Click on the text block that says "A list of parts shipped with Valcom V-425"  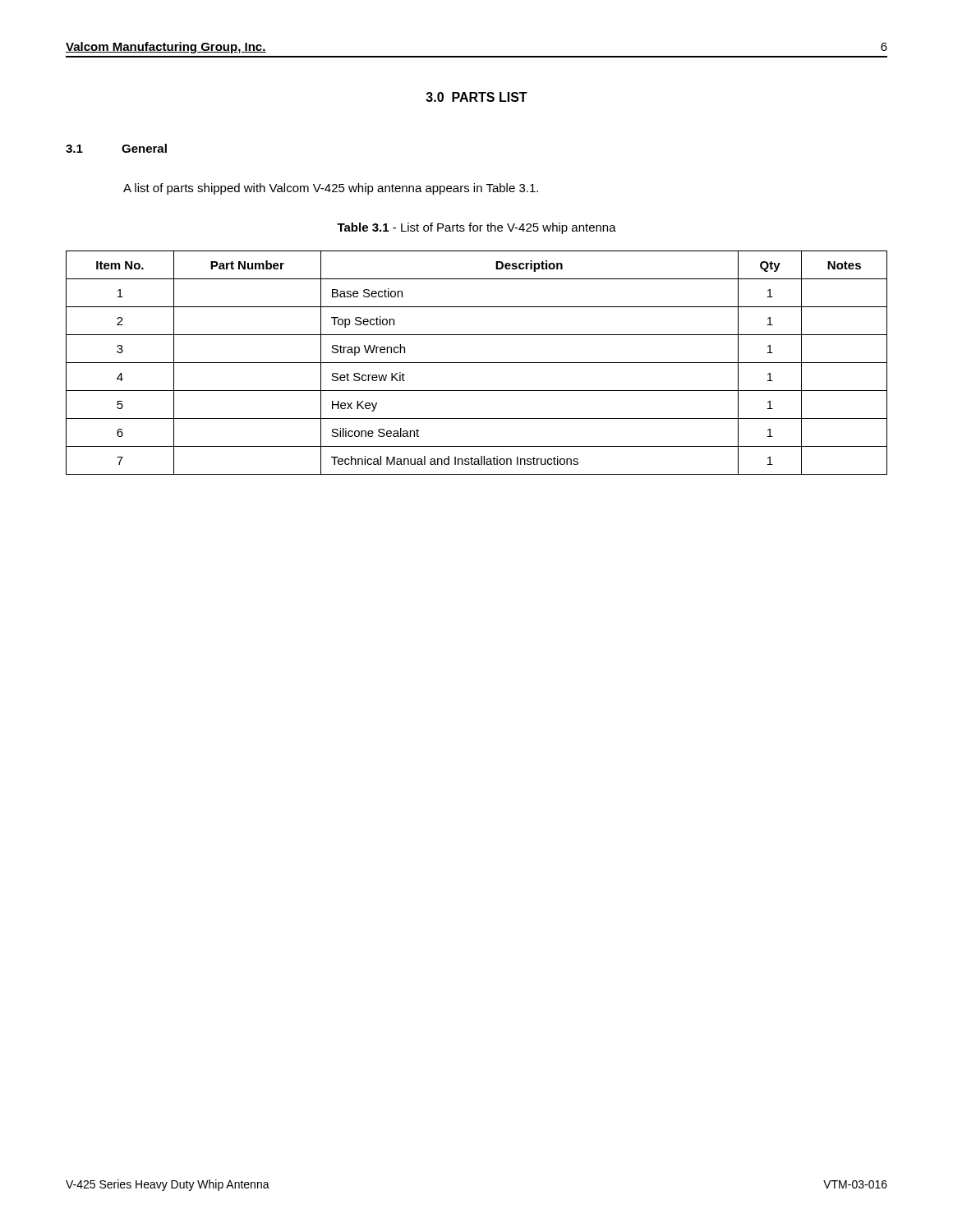coord(331,188)
